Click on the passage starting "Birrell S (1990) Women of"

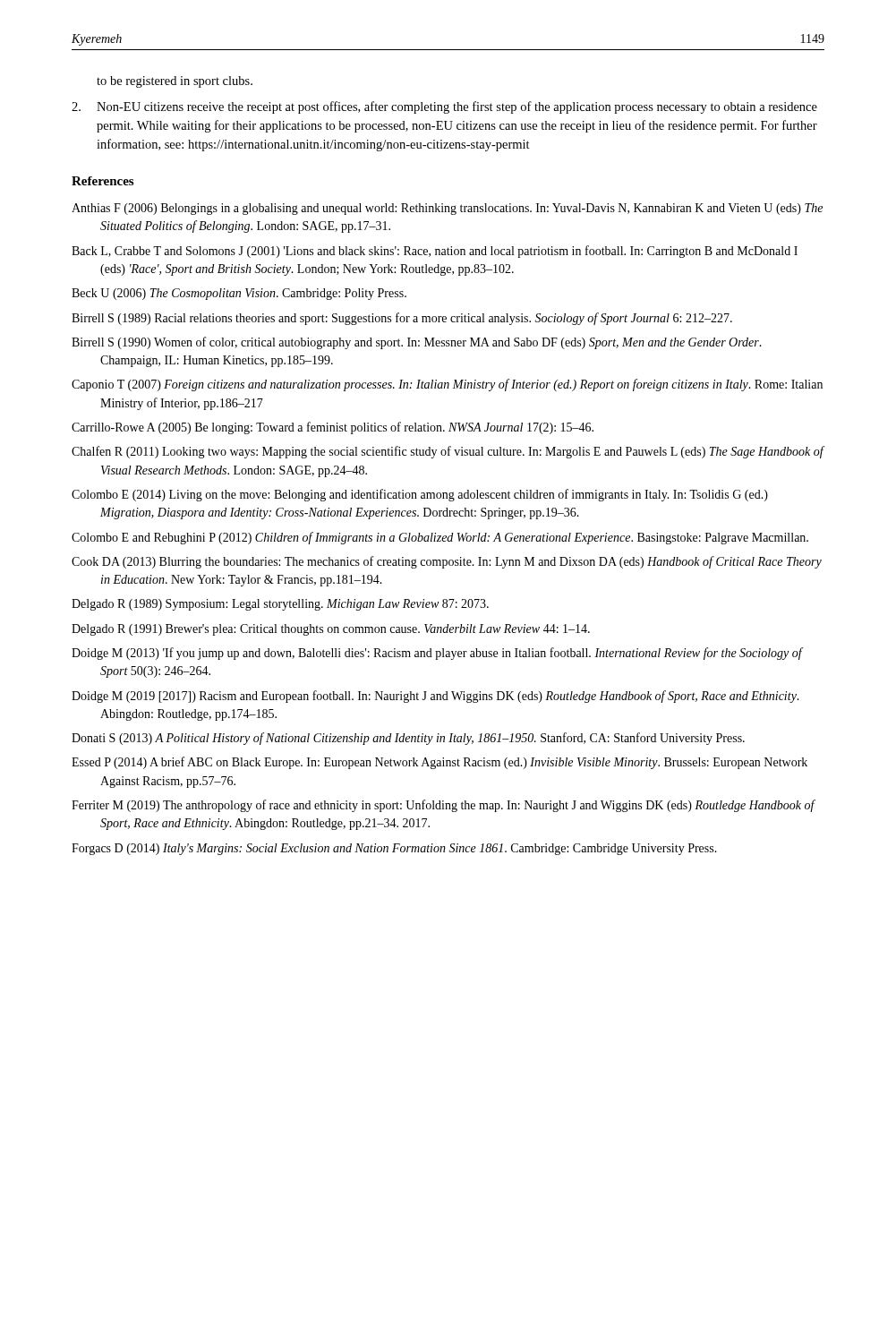tap(448, 352)
